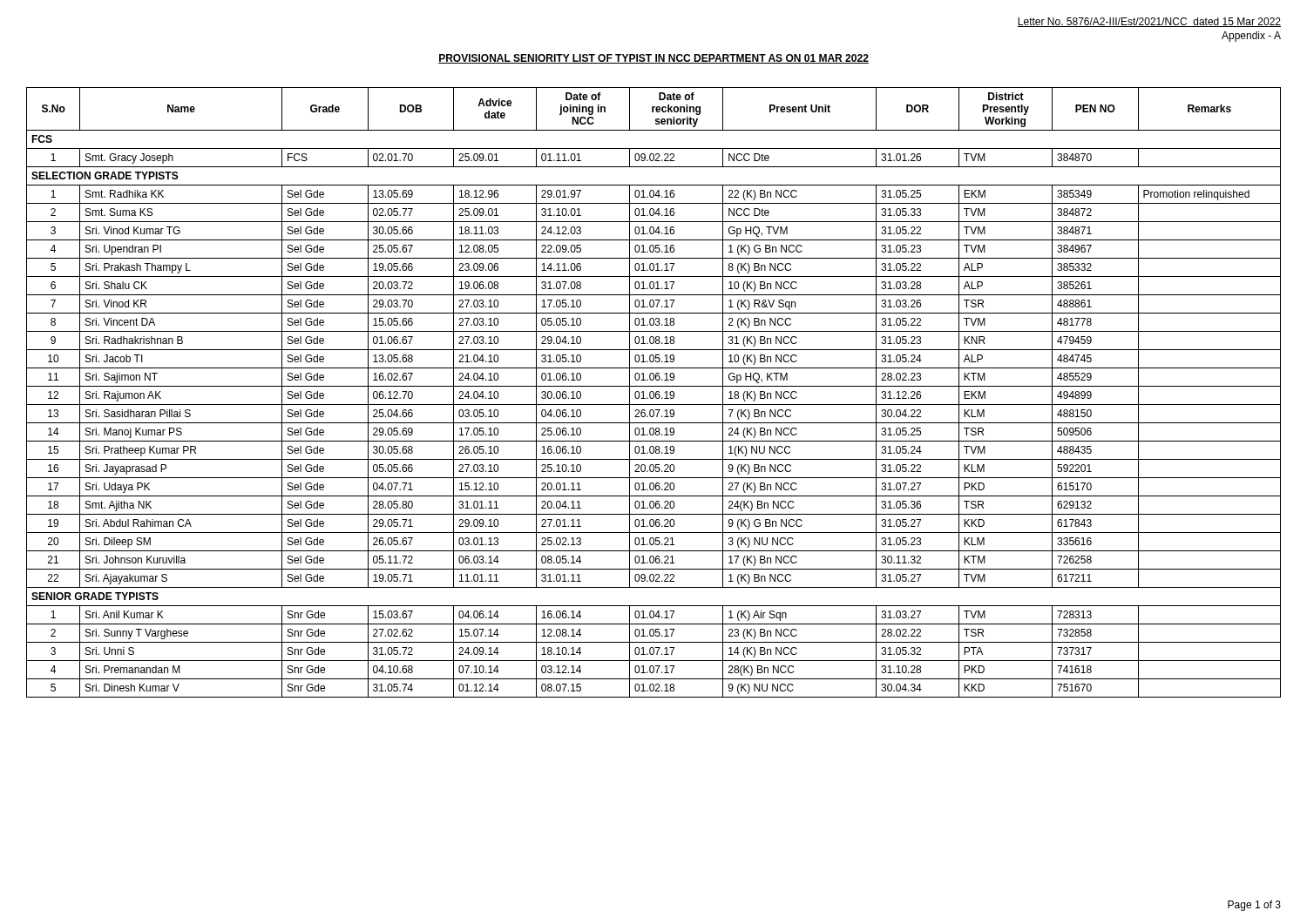Select the table that reads "Sri. Sasidharan Pillai"

pyautogui.click(x=654, y=392)
